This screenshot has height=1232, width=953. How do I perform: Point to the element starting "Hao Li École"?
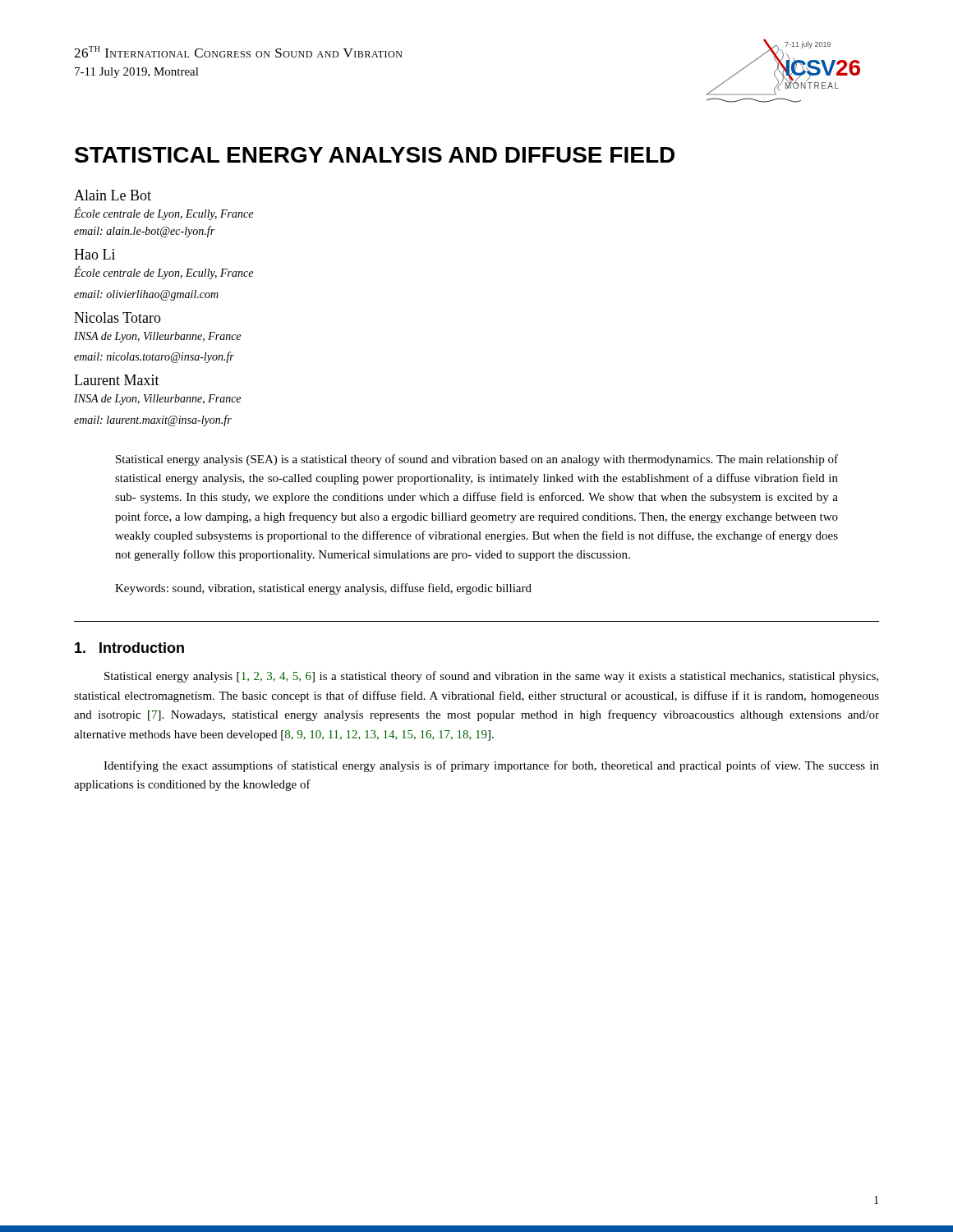coord(94,254)
